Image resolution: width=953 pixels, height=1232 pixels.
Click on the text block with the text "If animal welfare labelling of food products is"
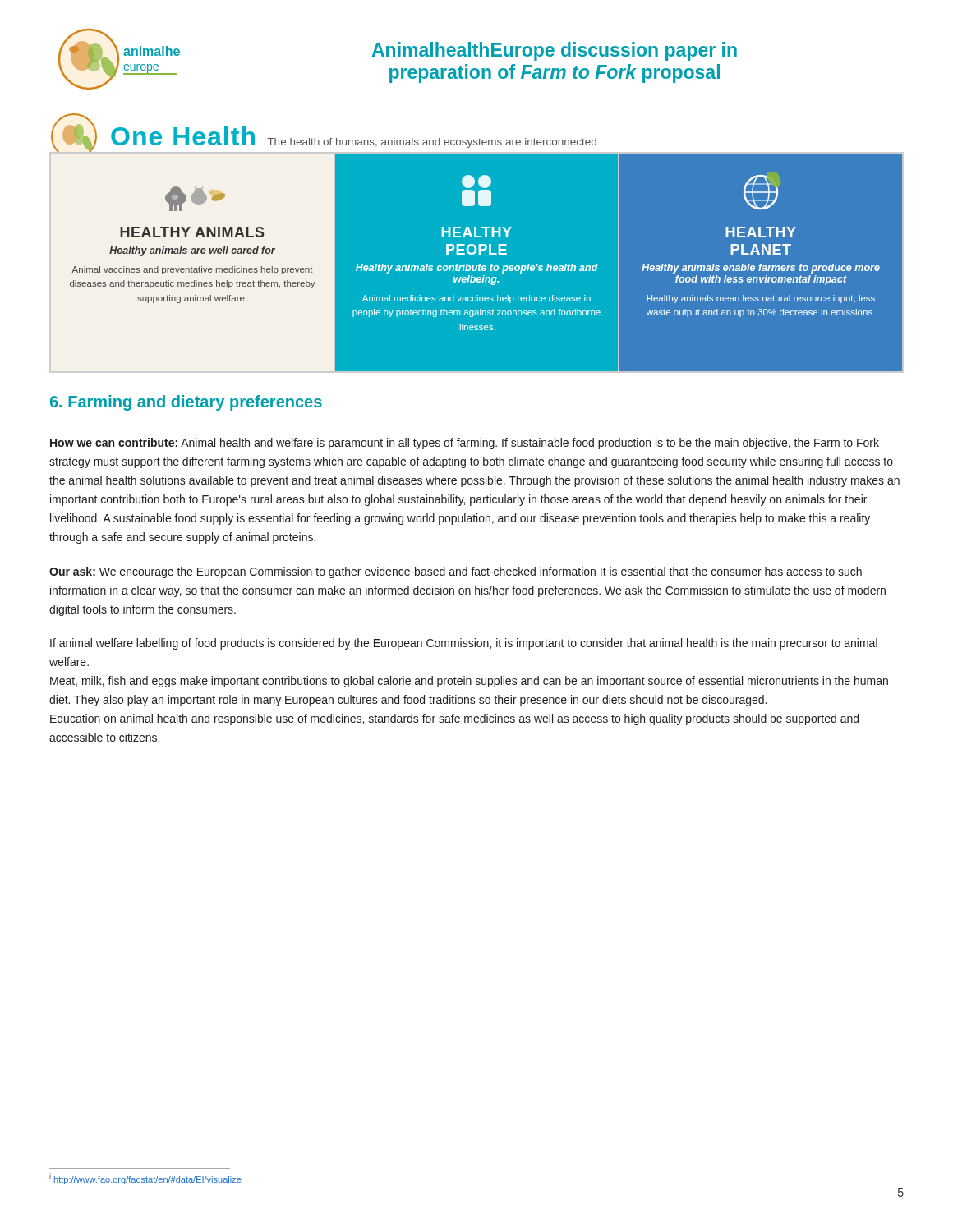pos(469,690)
